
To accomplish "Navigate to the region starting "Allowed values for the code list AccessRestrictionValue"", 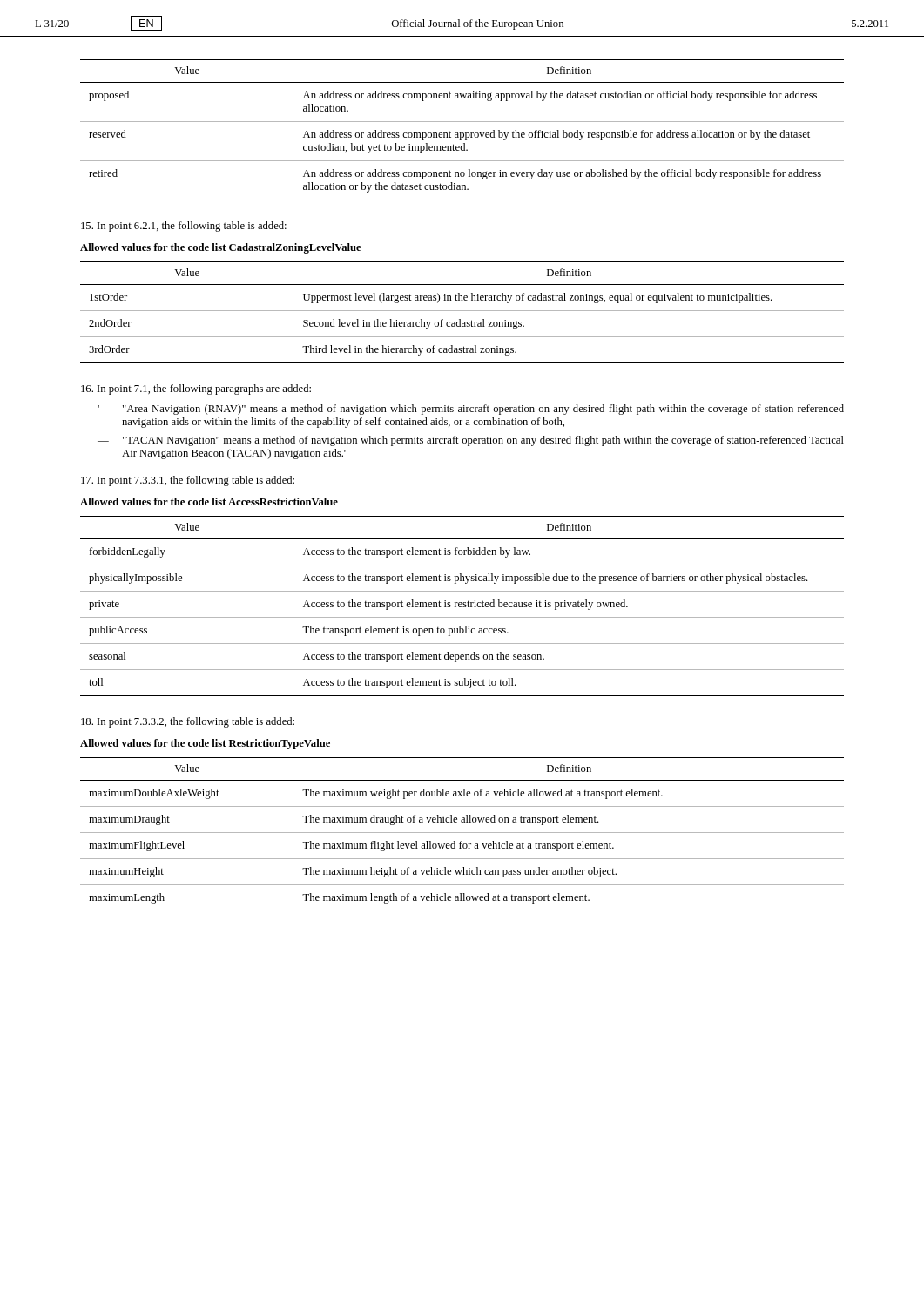I will [209, 502].
